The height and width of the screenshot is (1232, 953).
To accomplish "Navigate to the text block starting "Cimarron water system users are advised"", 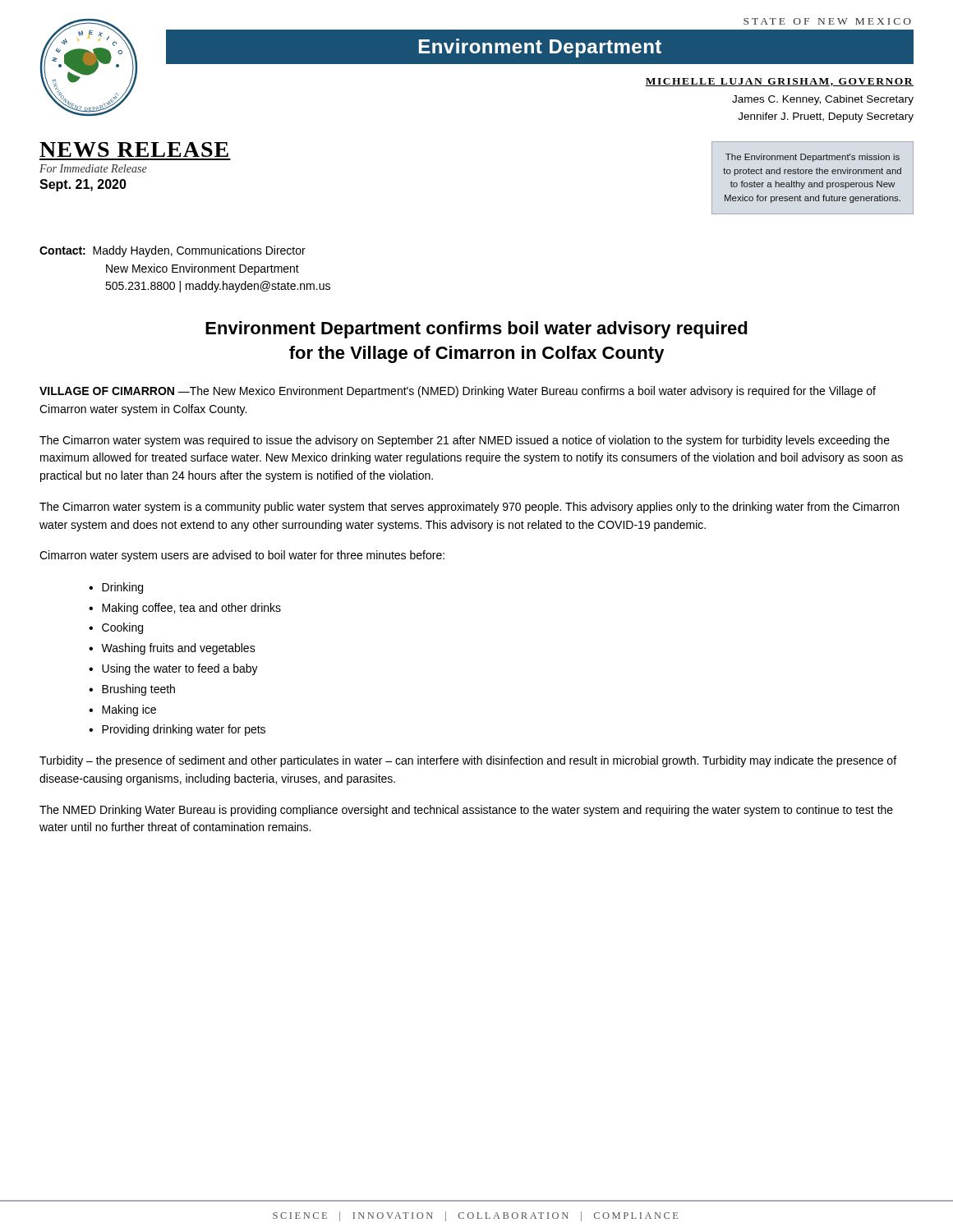I will 242,555.
